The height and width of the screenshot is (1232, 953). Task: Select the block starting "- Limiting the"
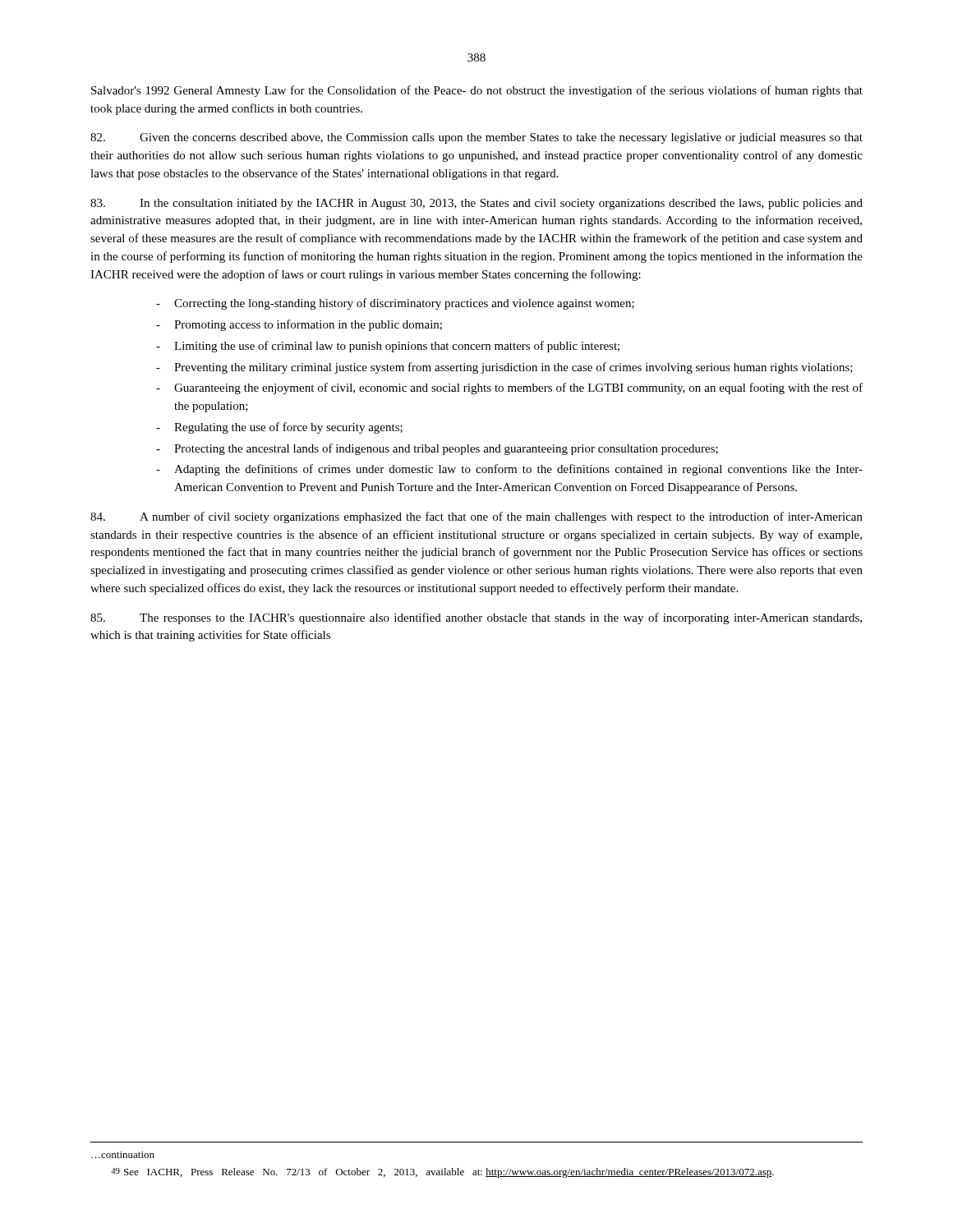[509, 346]
